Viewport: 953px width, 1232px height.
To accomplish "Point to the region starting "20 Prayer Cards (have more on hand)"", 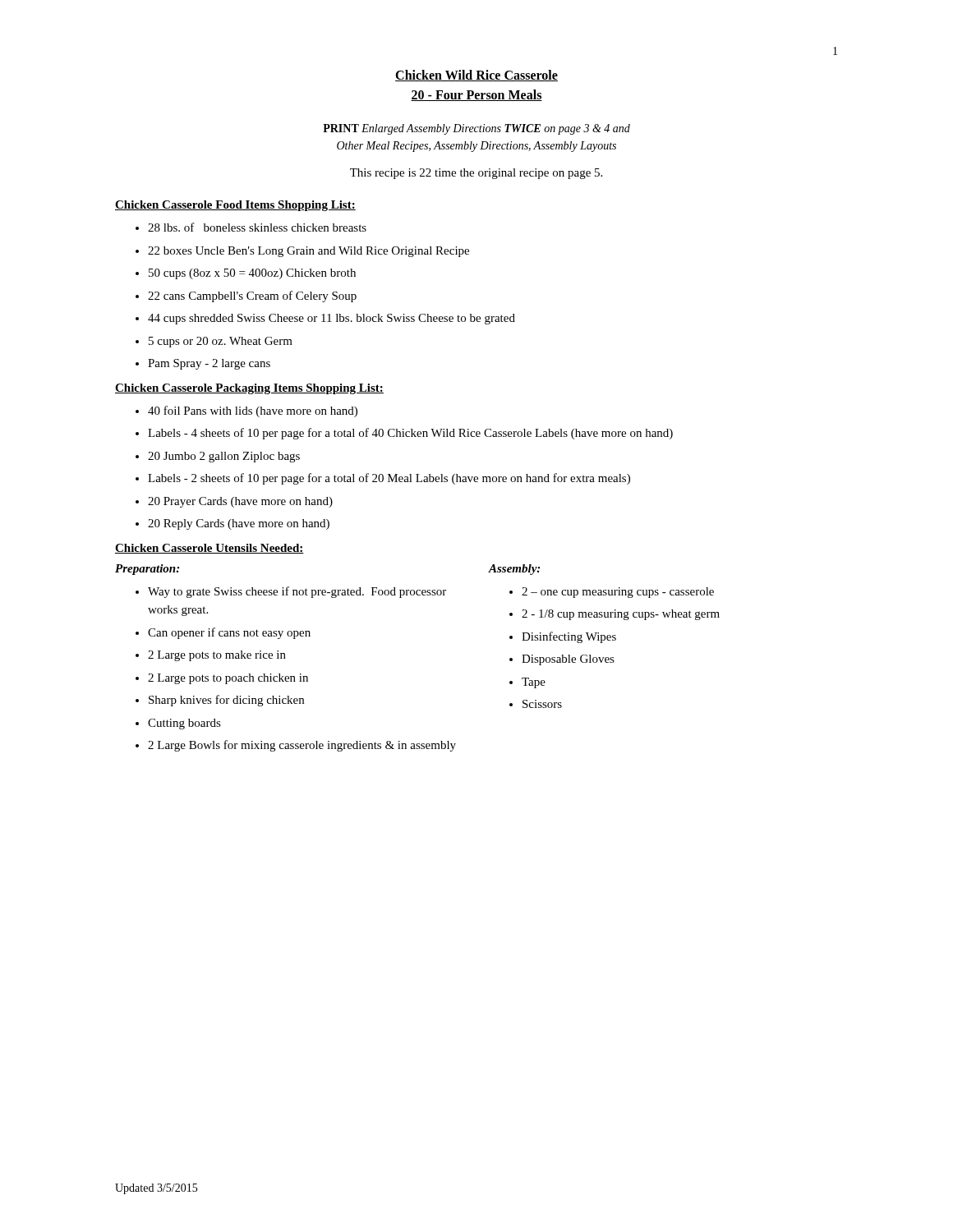I will click(240, 501).
